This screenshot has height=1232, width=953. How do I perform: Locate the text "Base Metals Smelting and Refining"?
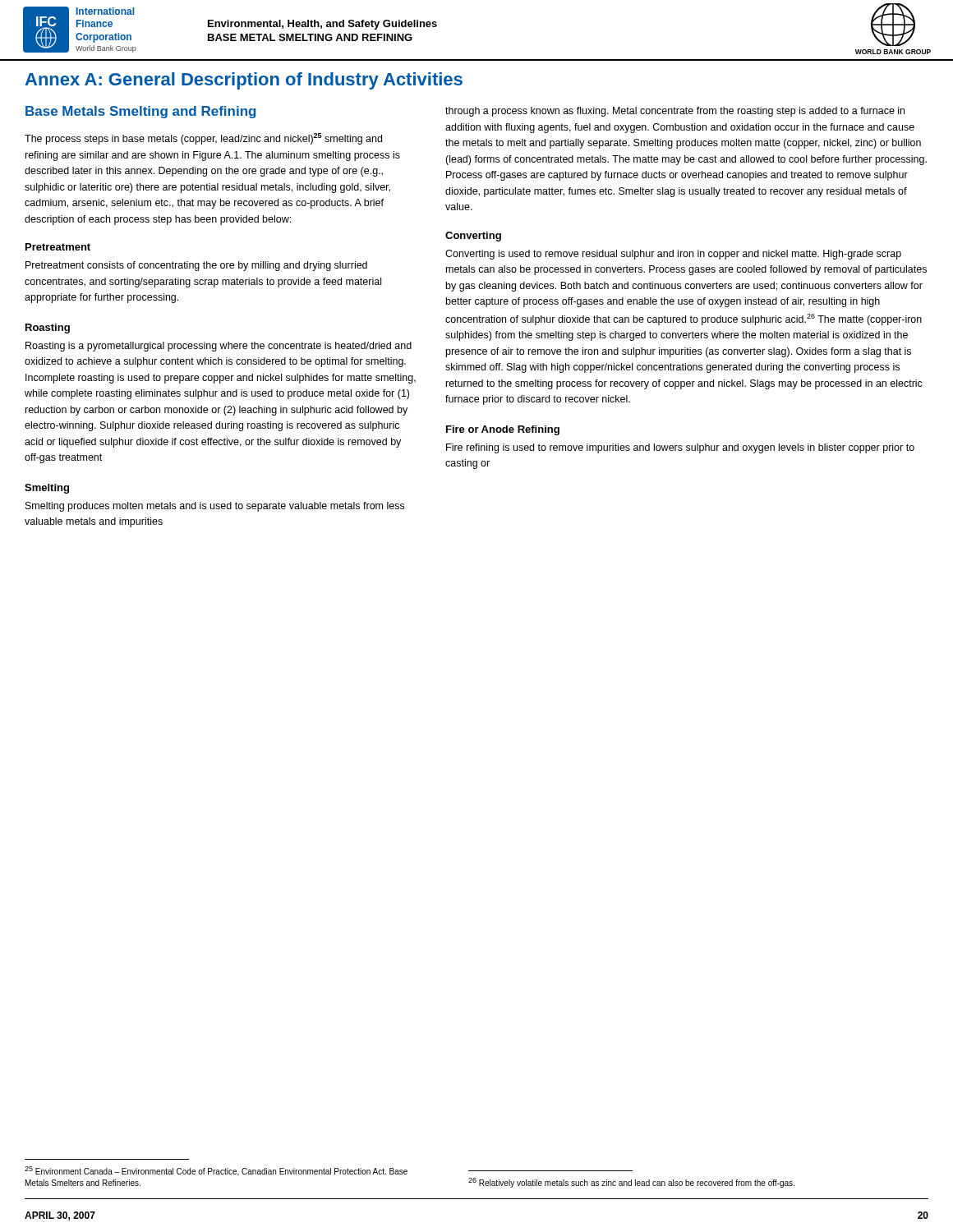click(141, 111)
